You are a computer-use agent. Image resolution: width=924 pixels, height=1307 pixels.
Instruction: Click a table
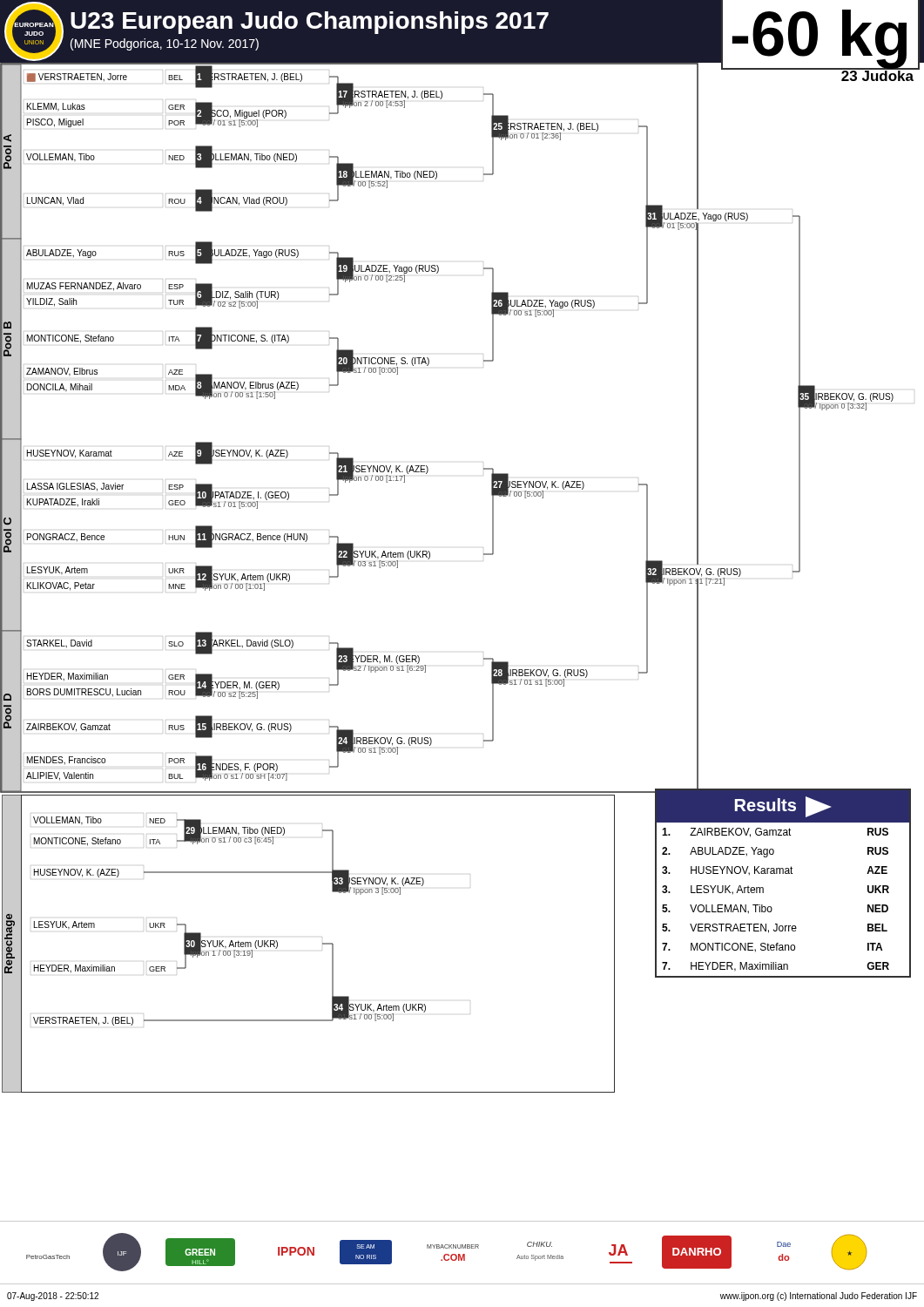pyautogui.click(x=783, y=883)
